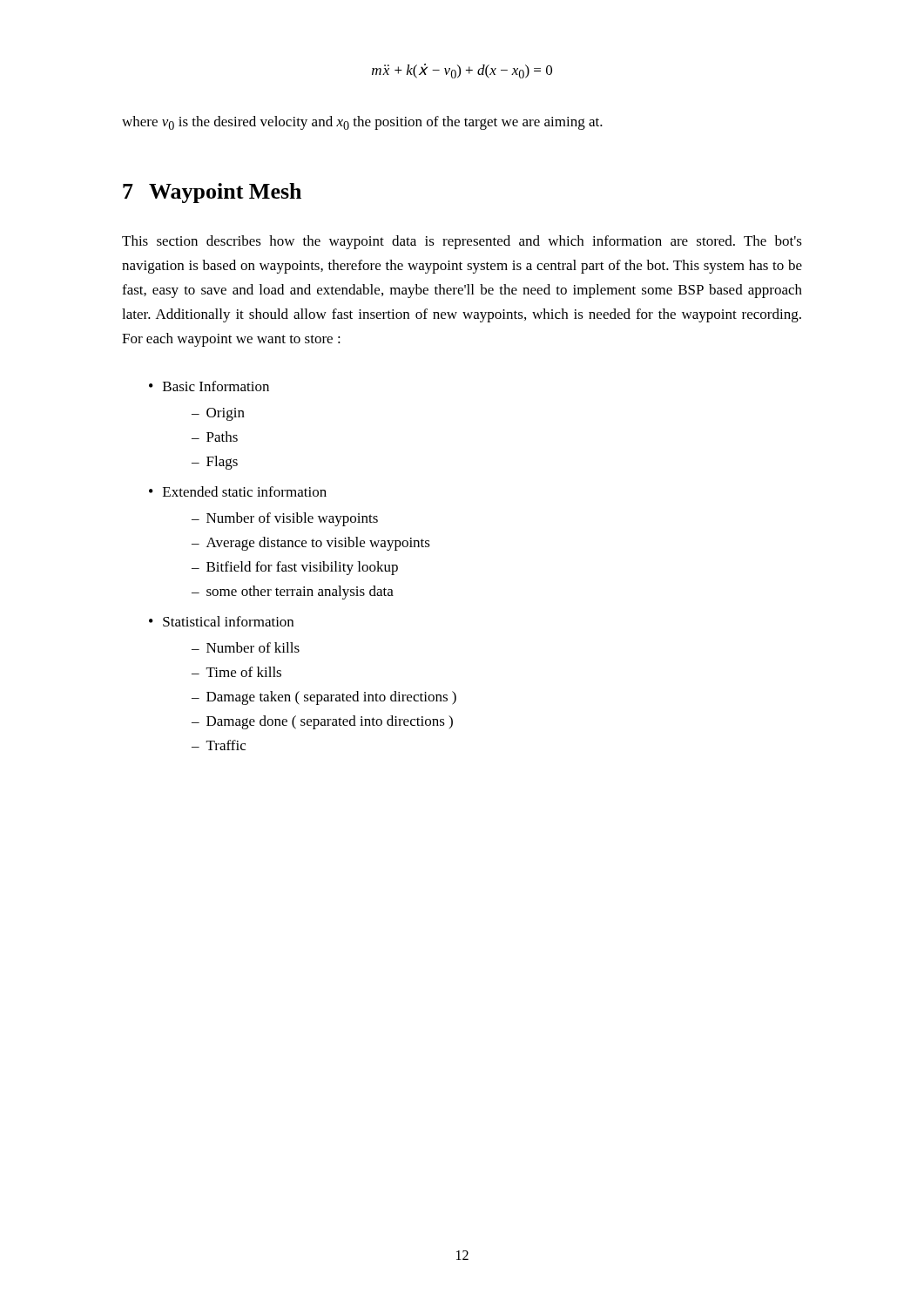The image size is (924, 1307).
Task: Select the text block starting "where v0 is the desired"
Action: [363, 123]
